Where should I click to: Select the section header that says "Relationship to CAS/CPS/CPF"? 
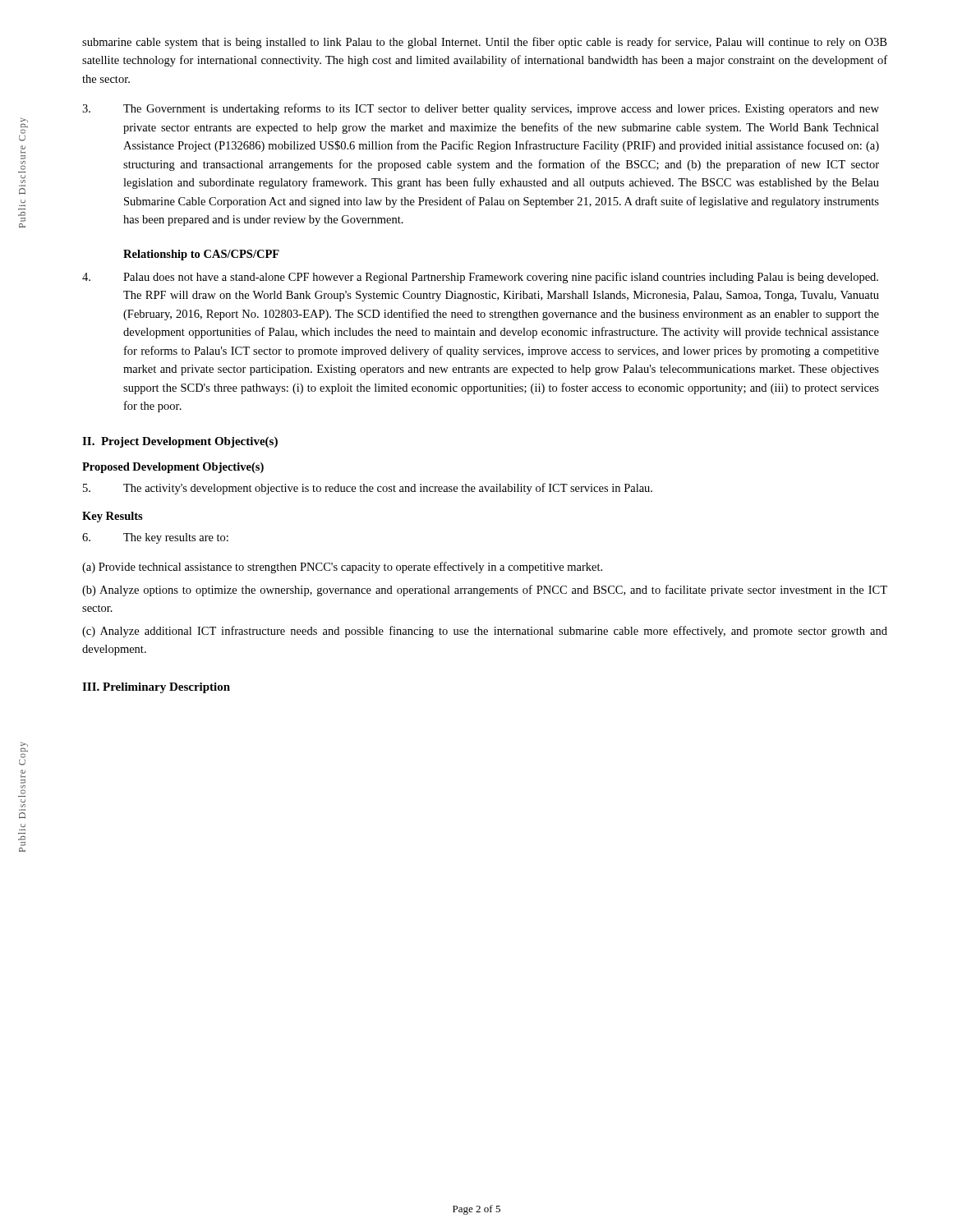point(201,254)
